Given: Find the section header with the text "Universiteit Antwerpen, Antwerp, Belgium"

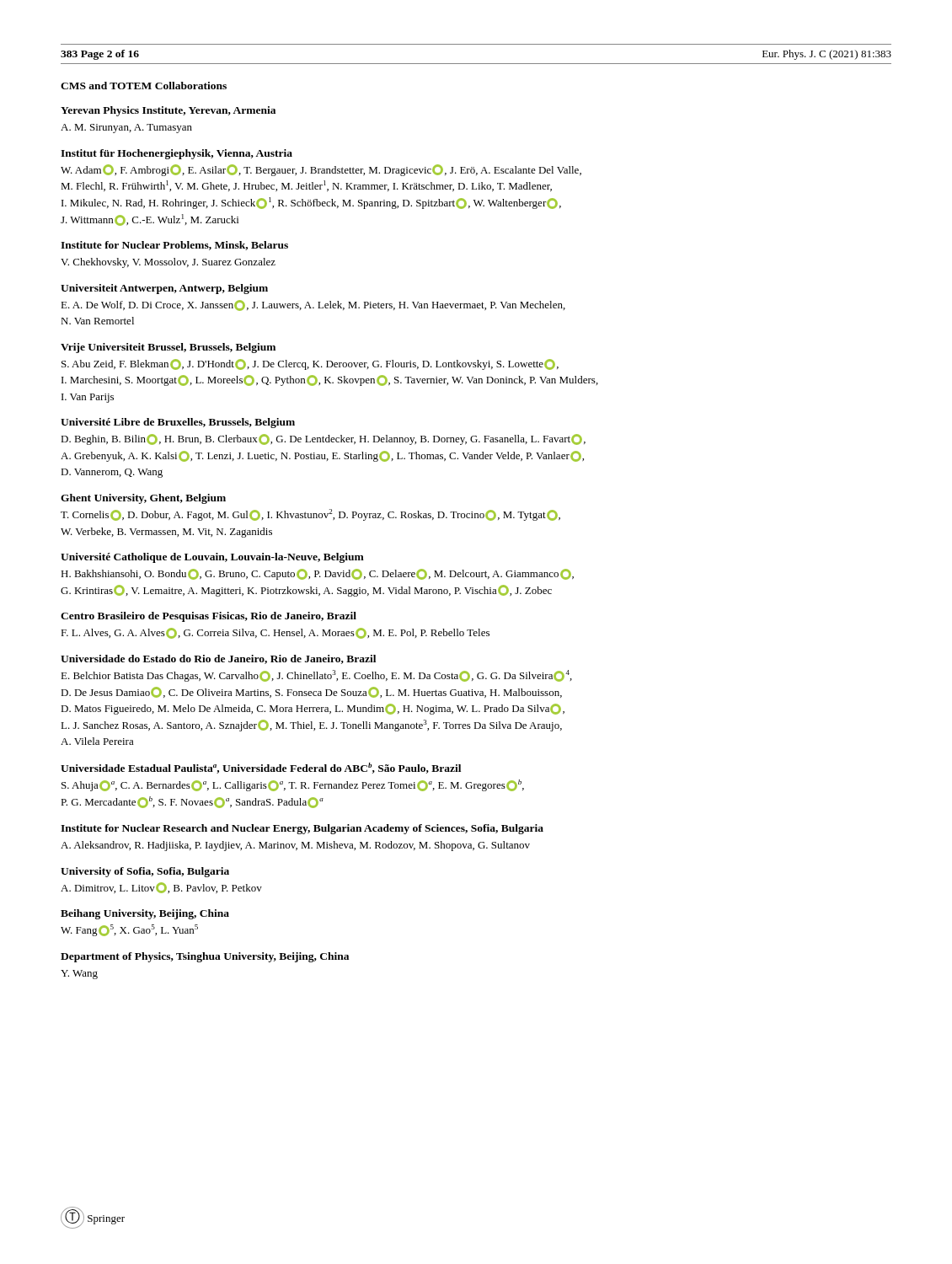Looking at the screenshot, I should [x=164, y=288].
